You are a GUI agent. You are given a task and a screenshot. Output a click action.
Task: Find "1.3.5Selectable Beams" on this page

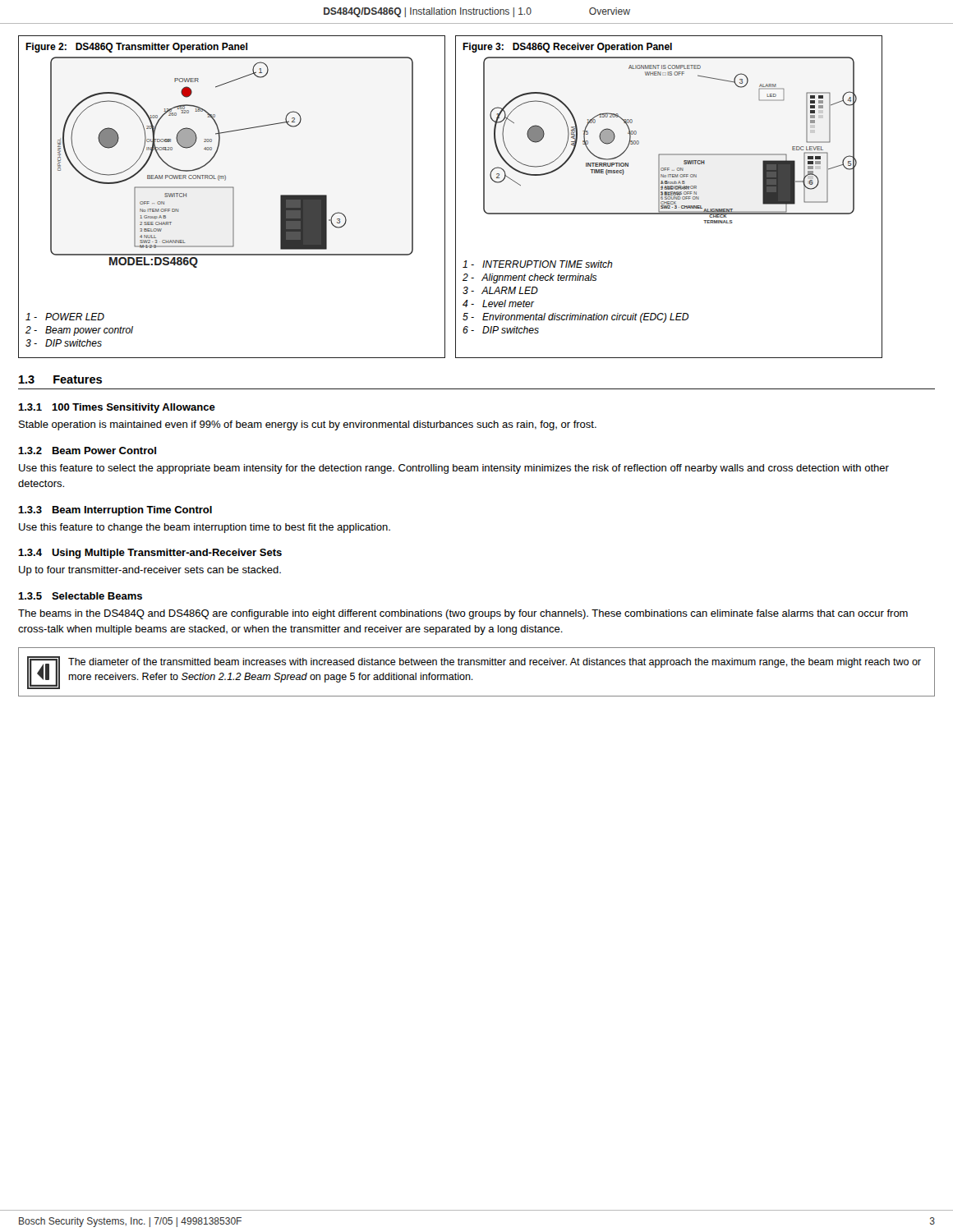[80, 595]
